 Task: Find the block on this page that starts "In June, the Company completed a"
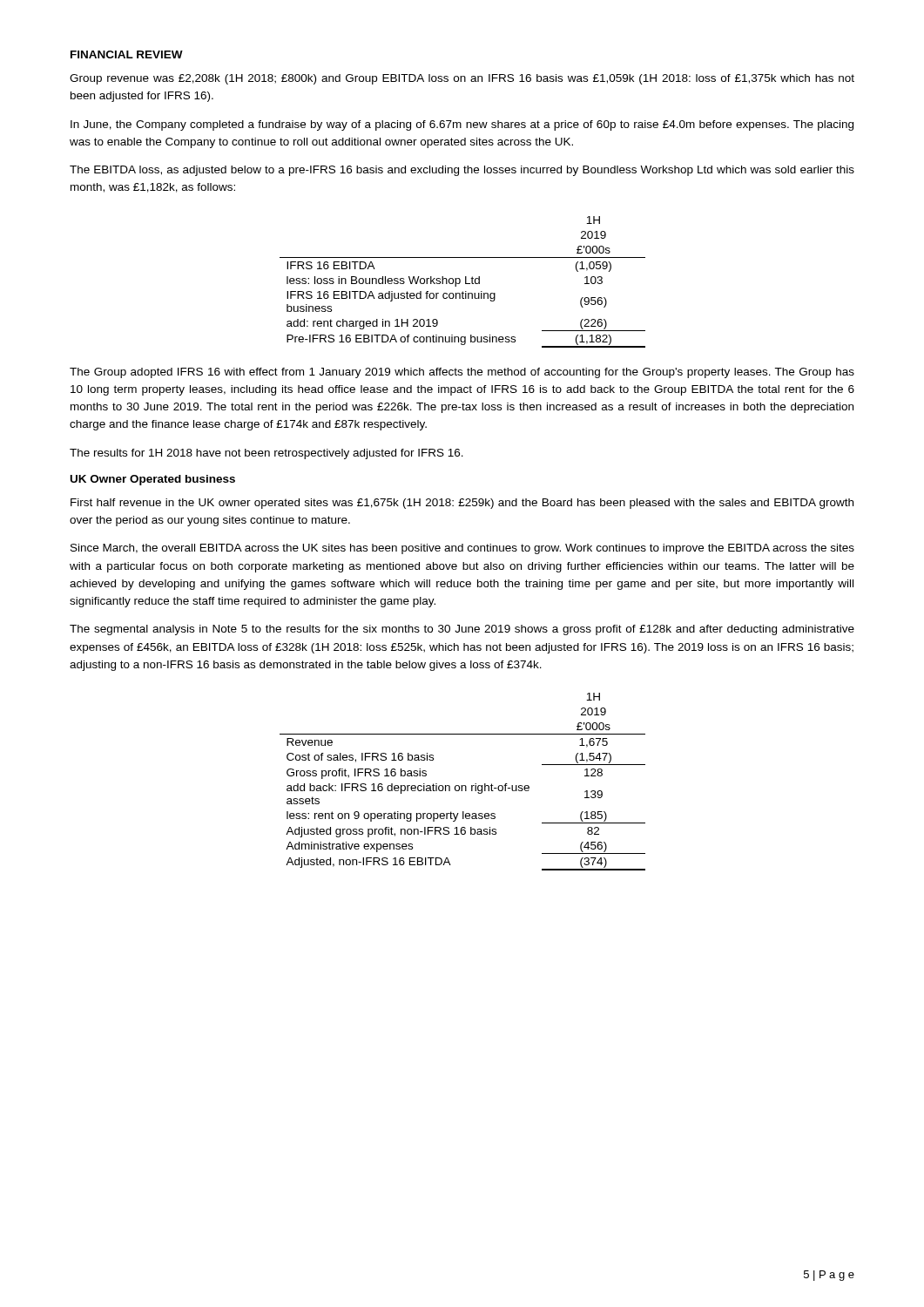[462, 133]
